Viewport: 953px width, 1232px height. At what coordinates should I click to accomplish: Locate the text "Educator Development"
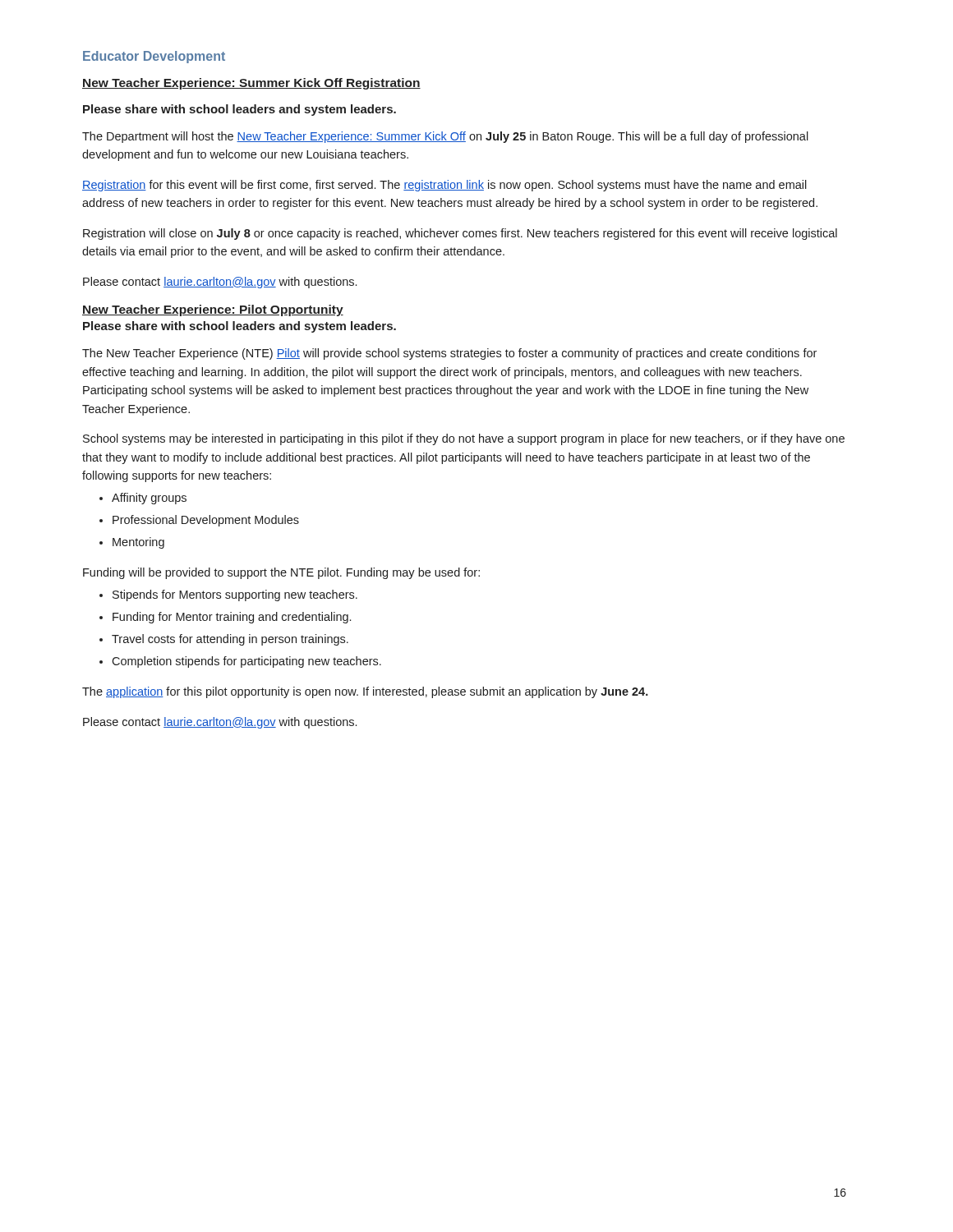[154, 57]
